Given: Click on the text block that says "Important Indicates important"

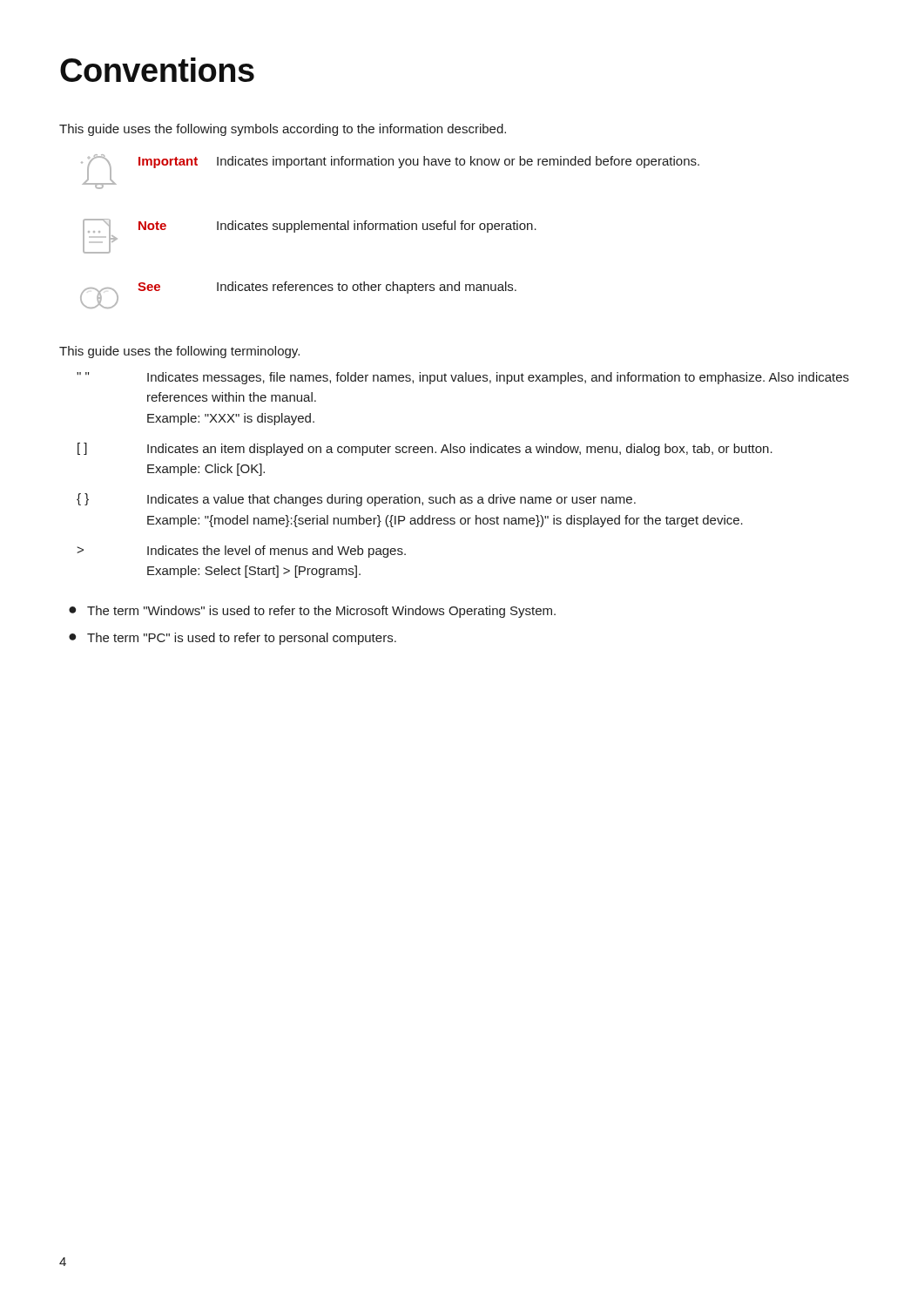Looking at the screenshot, I should (x=471, y=174).
